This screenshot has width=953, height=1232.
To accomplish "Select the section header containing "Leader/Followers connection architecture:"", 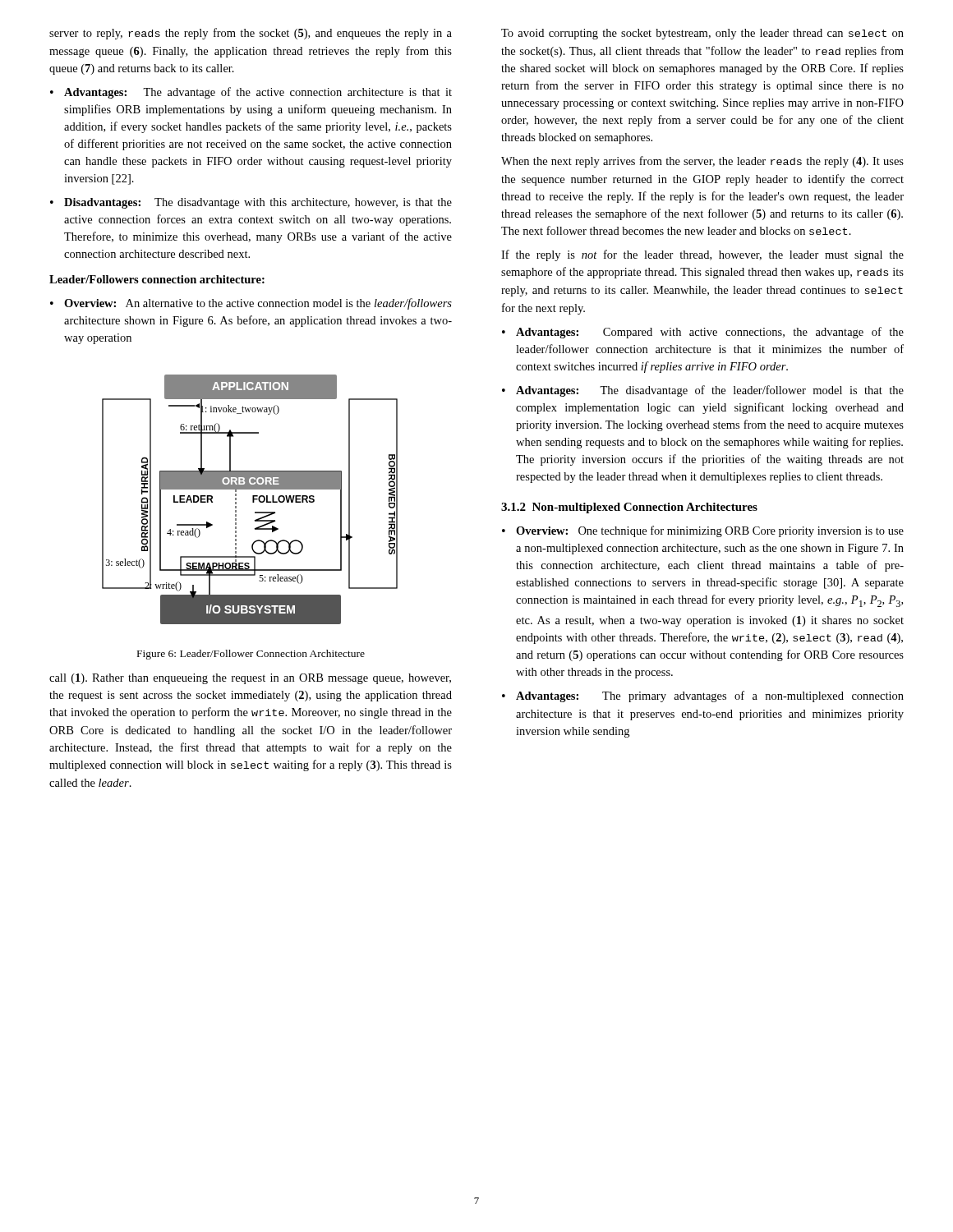I will click(251, 279).
